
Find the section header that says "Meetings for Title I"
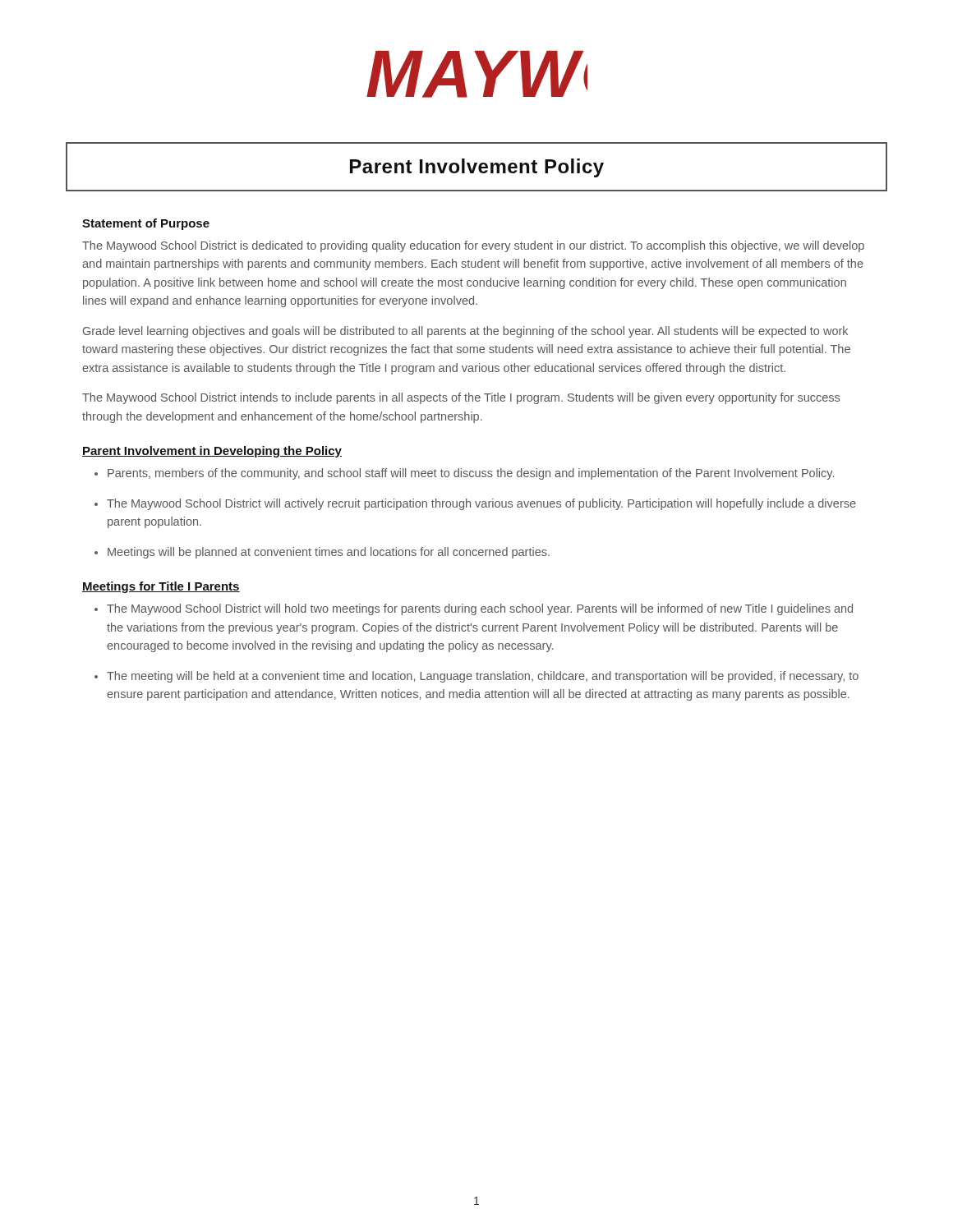161,586
